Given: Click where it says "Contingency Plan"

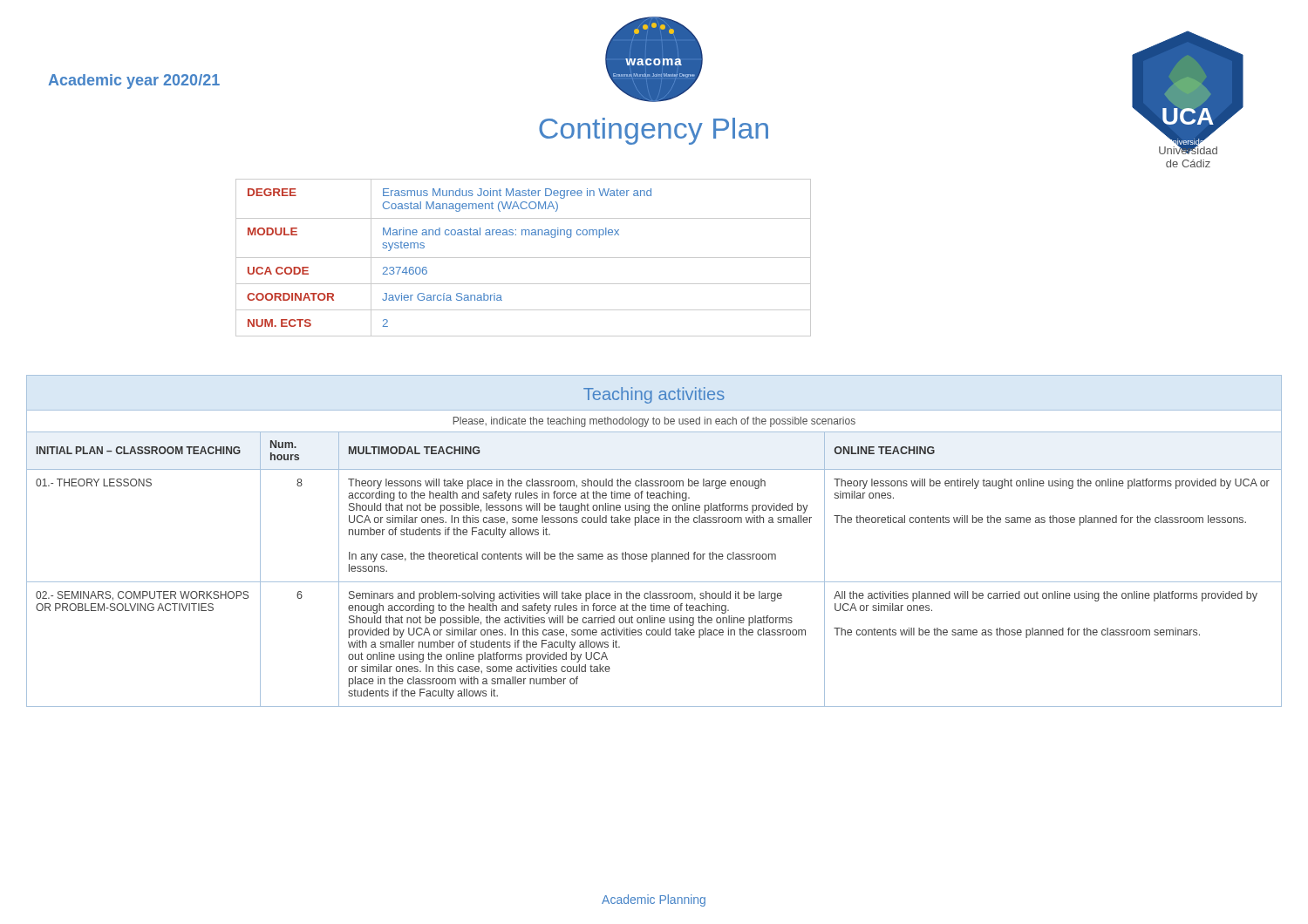Looking at the screenshot, I should tap(654, 128).
